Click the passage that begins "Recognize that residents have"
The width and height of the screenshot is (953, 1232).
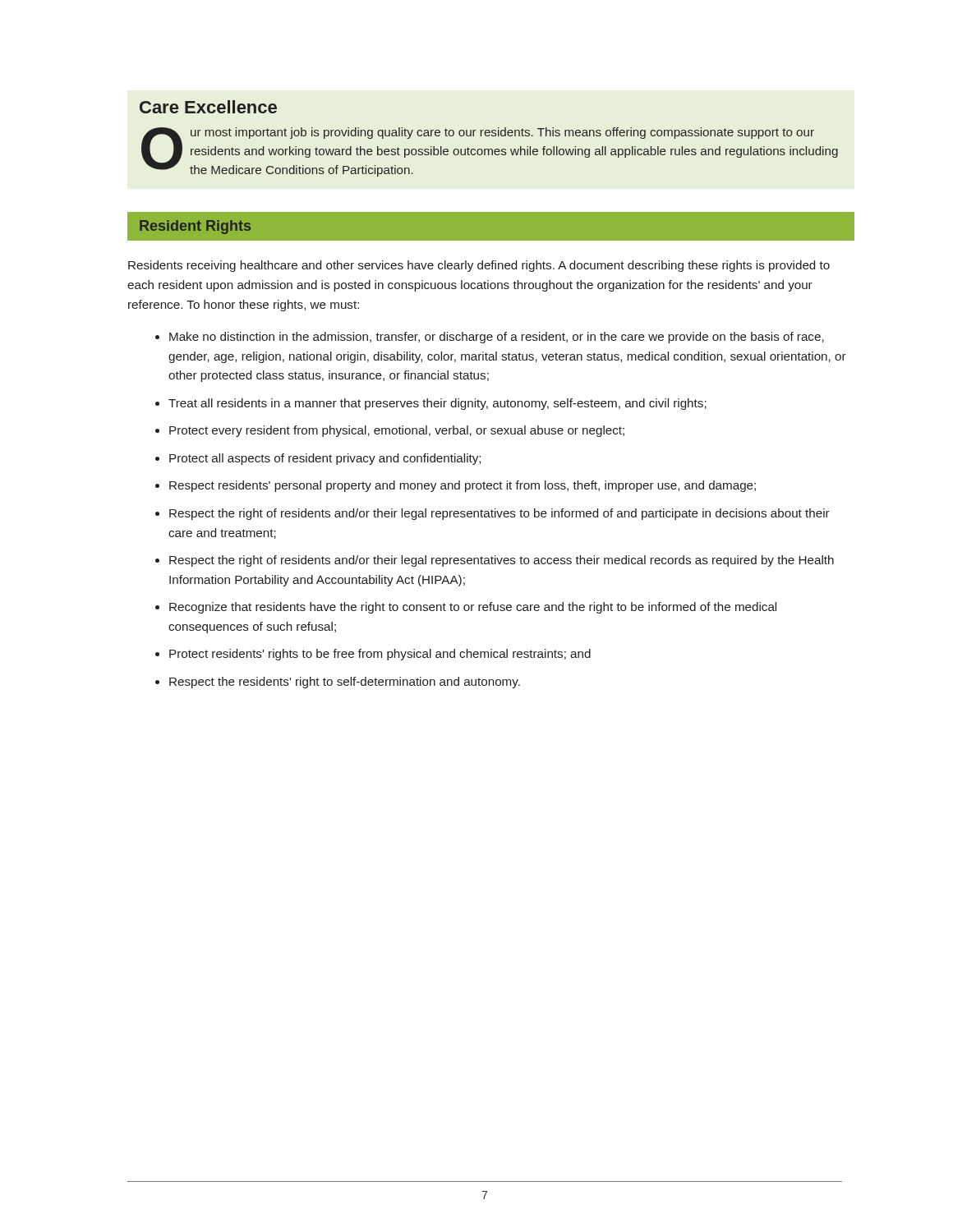click(473, 616)
